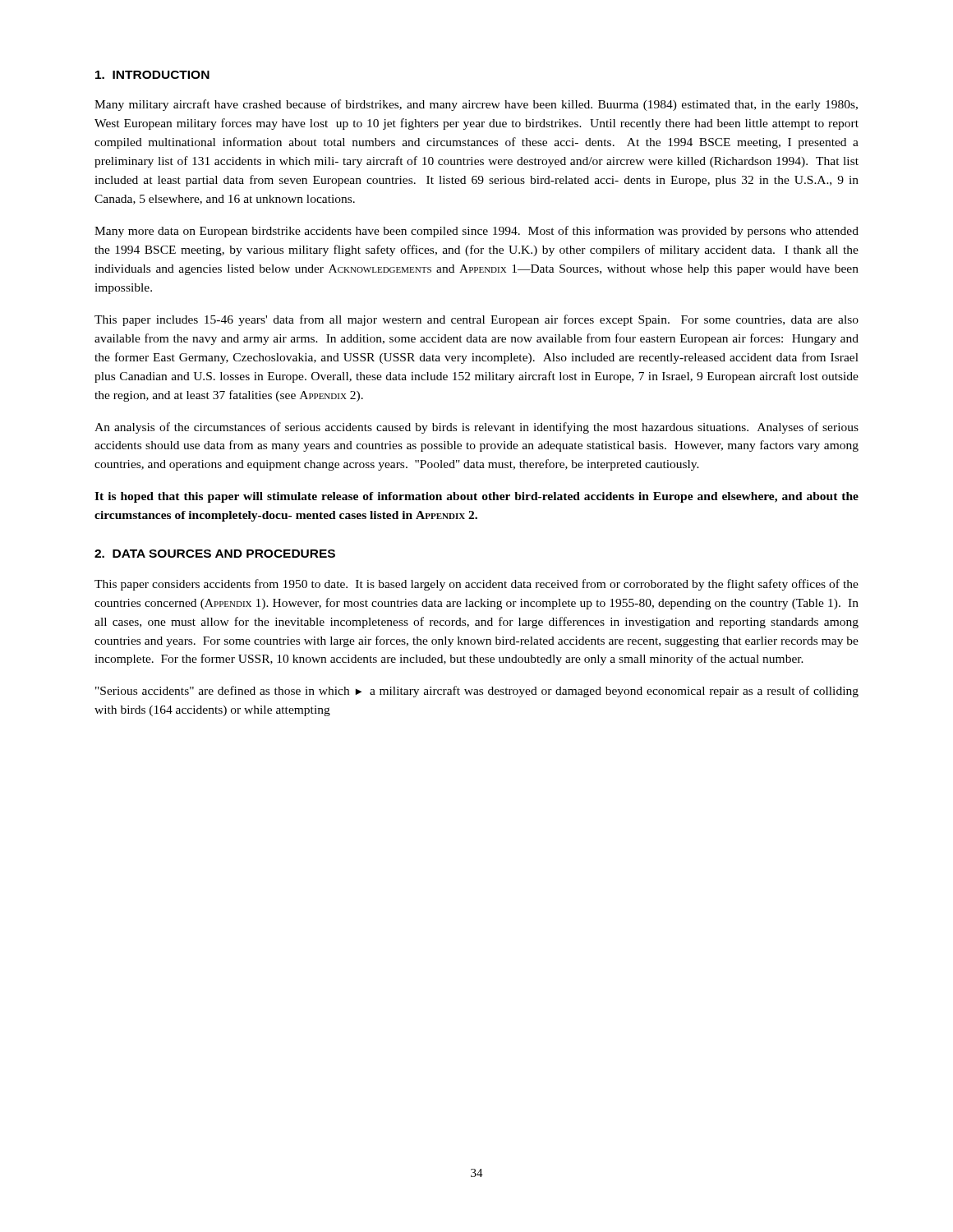This screenshot has width=953, height=1232.
Task: Click on the text block with the text "An analysis of the circumstances of serious"
Action: tap(476, 445)
